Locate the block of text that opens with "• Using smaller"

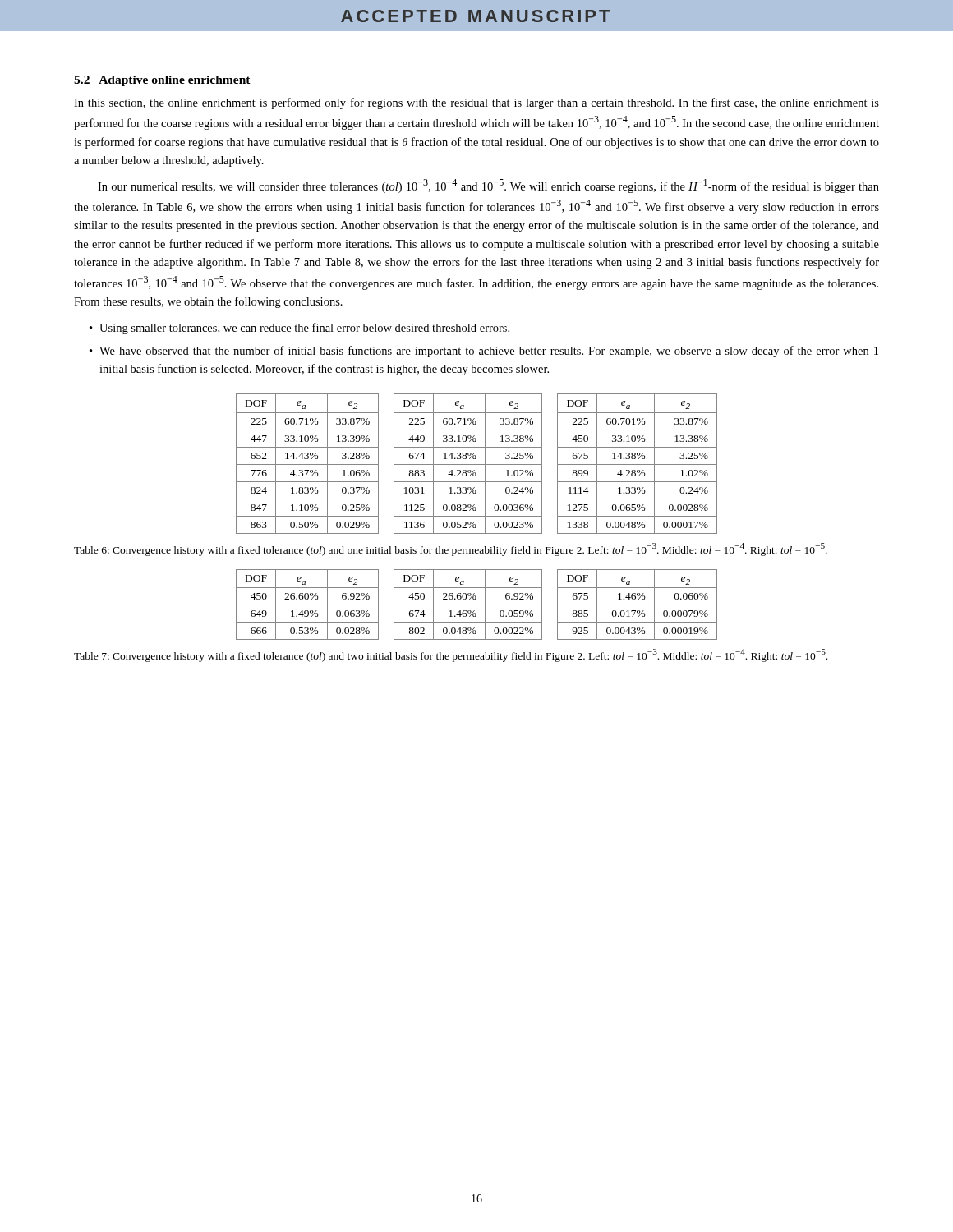[484, 328]
